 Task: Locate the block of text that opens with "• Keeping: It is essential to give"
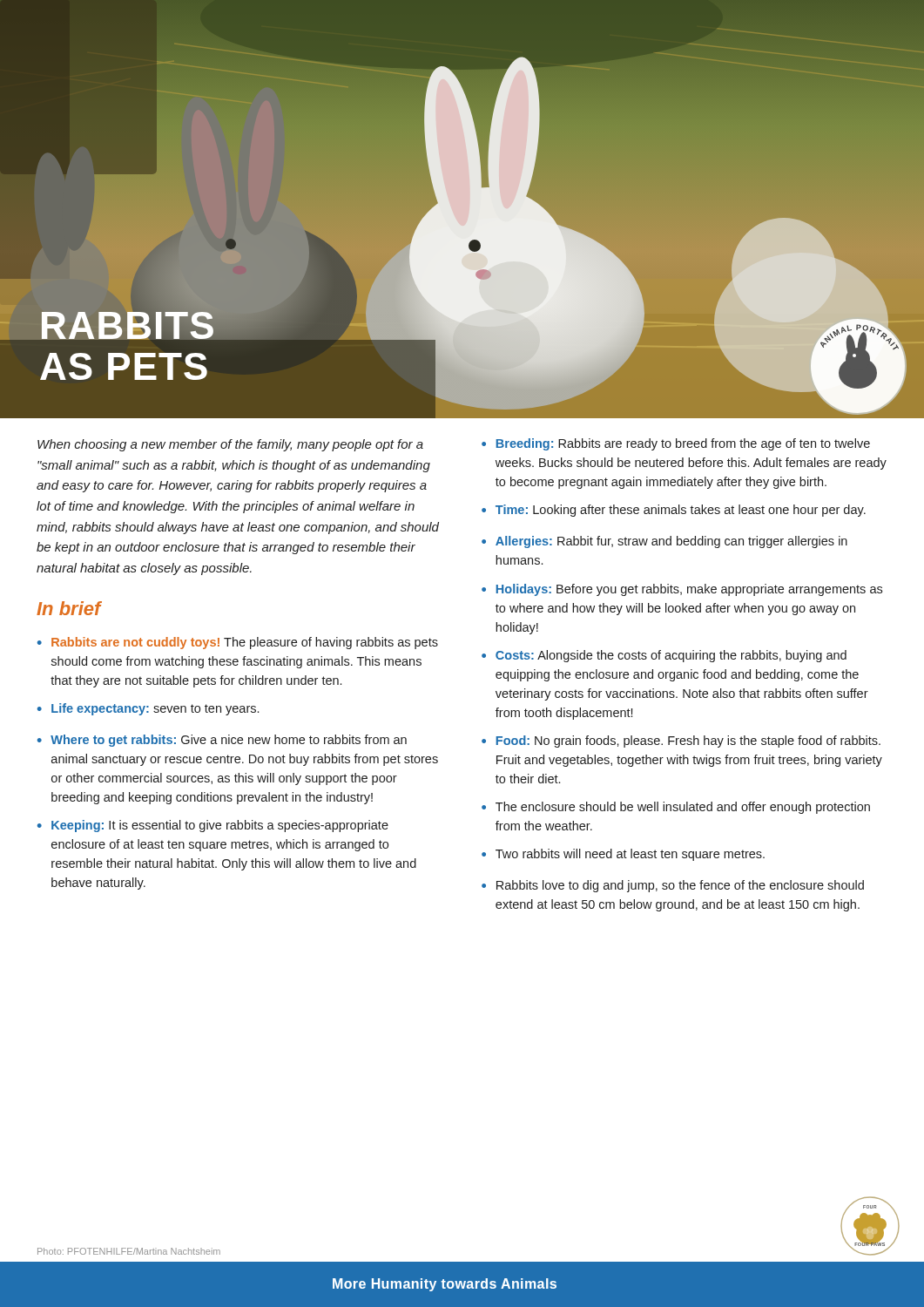(x=240, y=854)
